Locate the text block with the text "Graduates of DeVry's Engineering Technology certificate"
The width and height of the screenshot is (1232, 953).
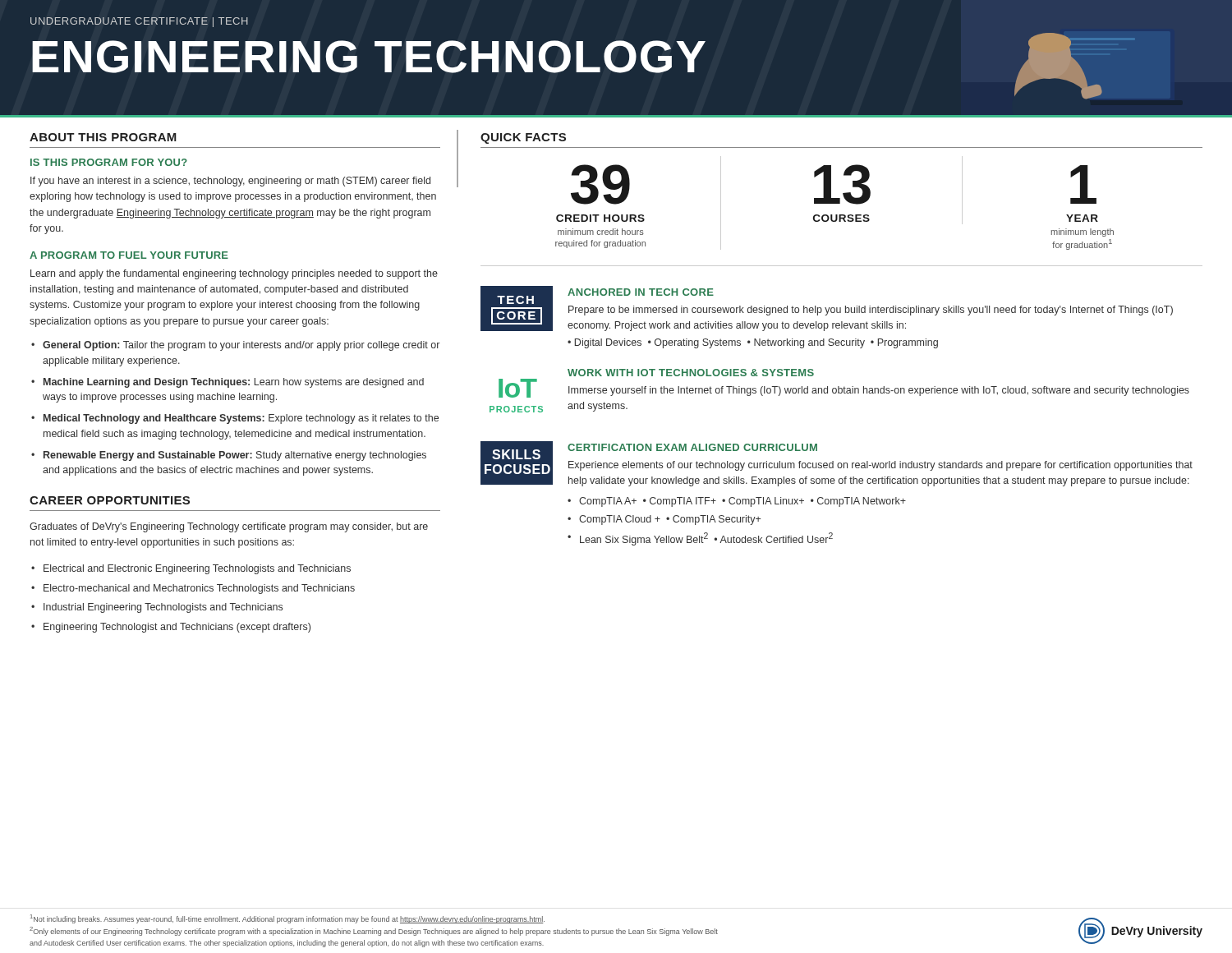point(229,535)
